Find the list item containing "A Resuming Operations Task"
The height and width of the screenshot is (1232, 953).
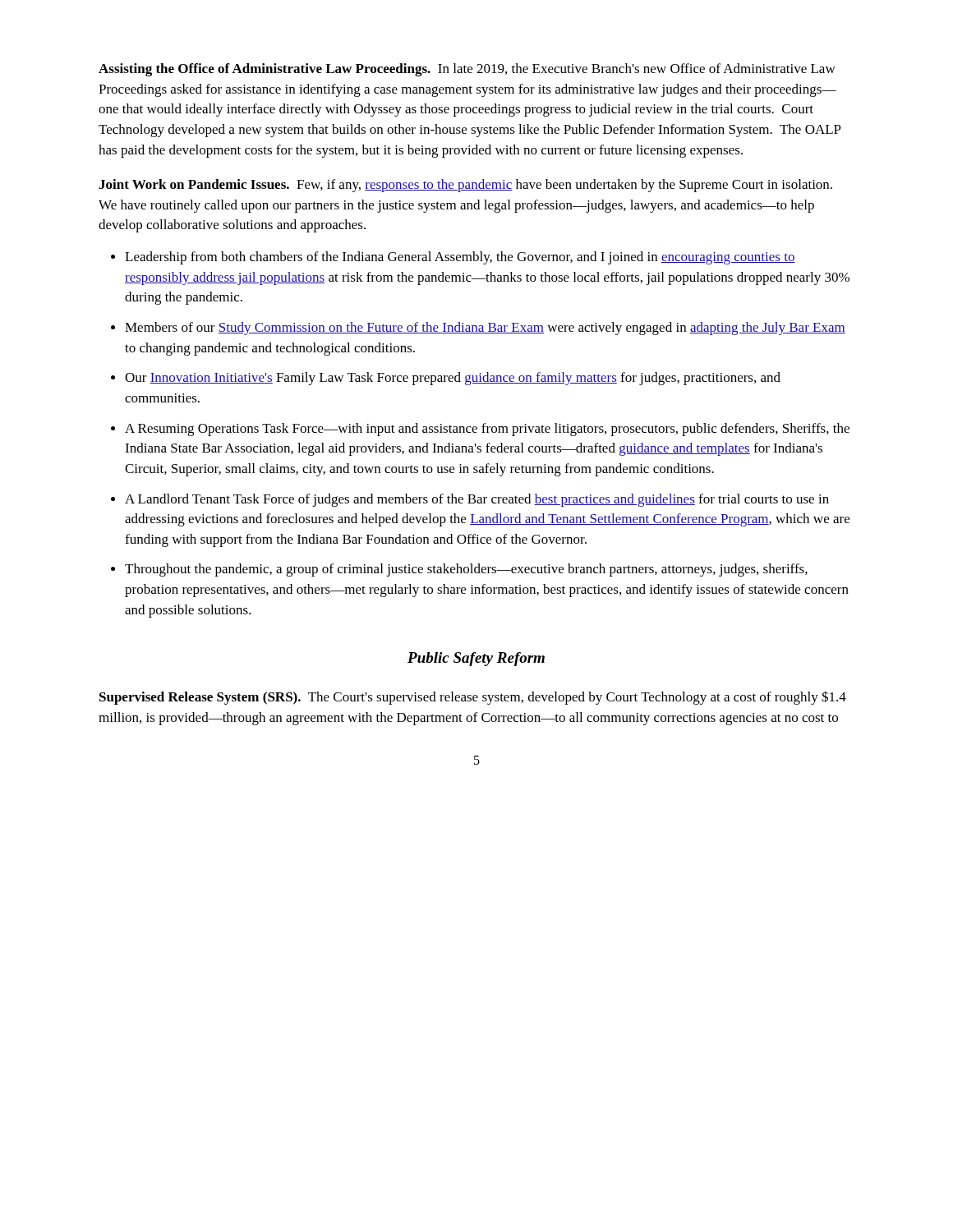(x=476, y=449)
